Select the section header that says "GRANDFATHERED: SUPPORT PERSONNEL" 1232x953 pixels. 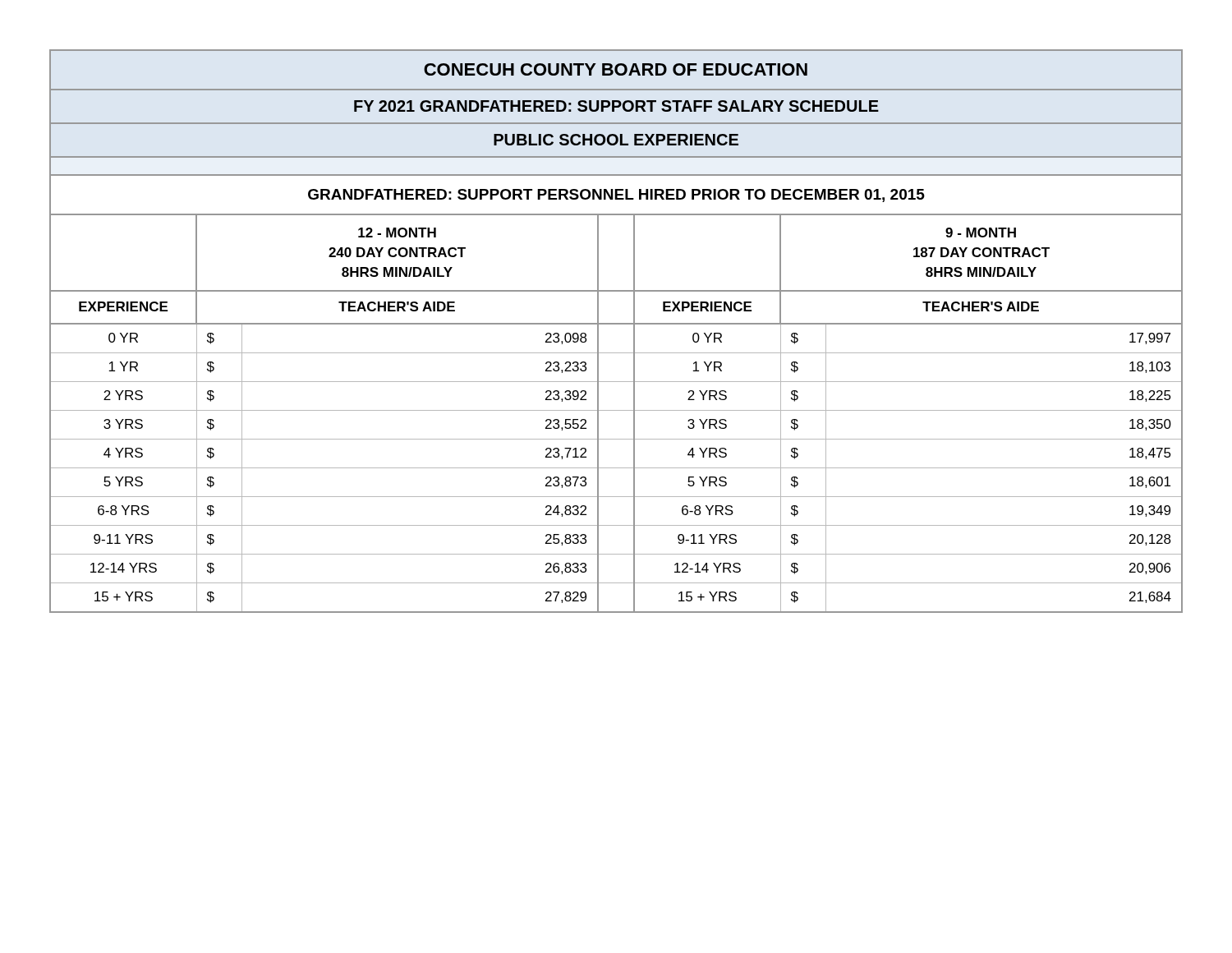tap(616, 194)
